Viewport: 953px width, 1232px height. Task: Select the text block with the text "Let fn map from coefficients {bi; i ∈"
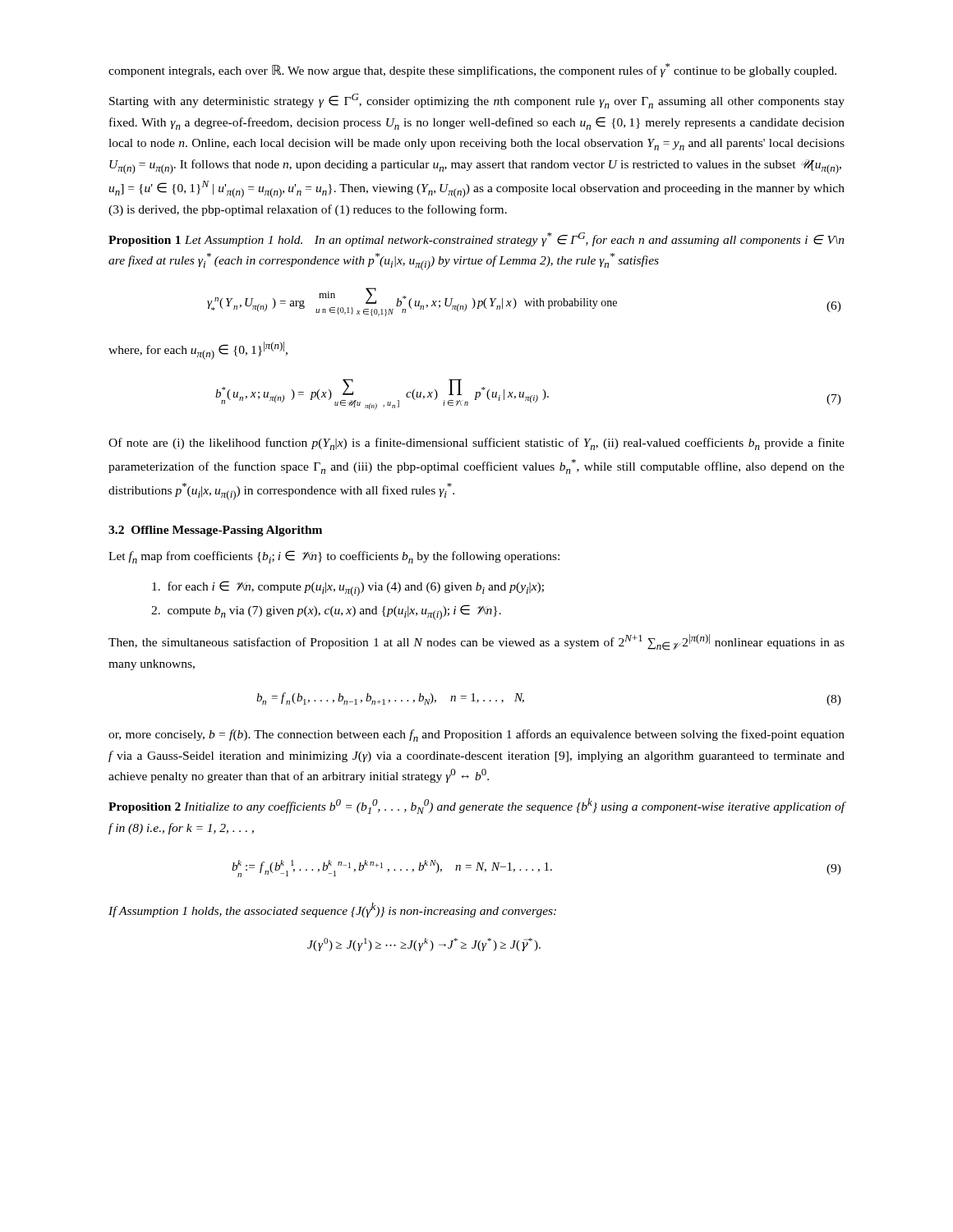(335, 558)
